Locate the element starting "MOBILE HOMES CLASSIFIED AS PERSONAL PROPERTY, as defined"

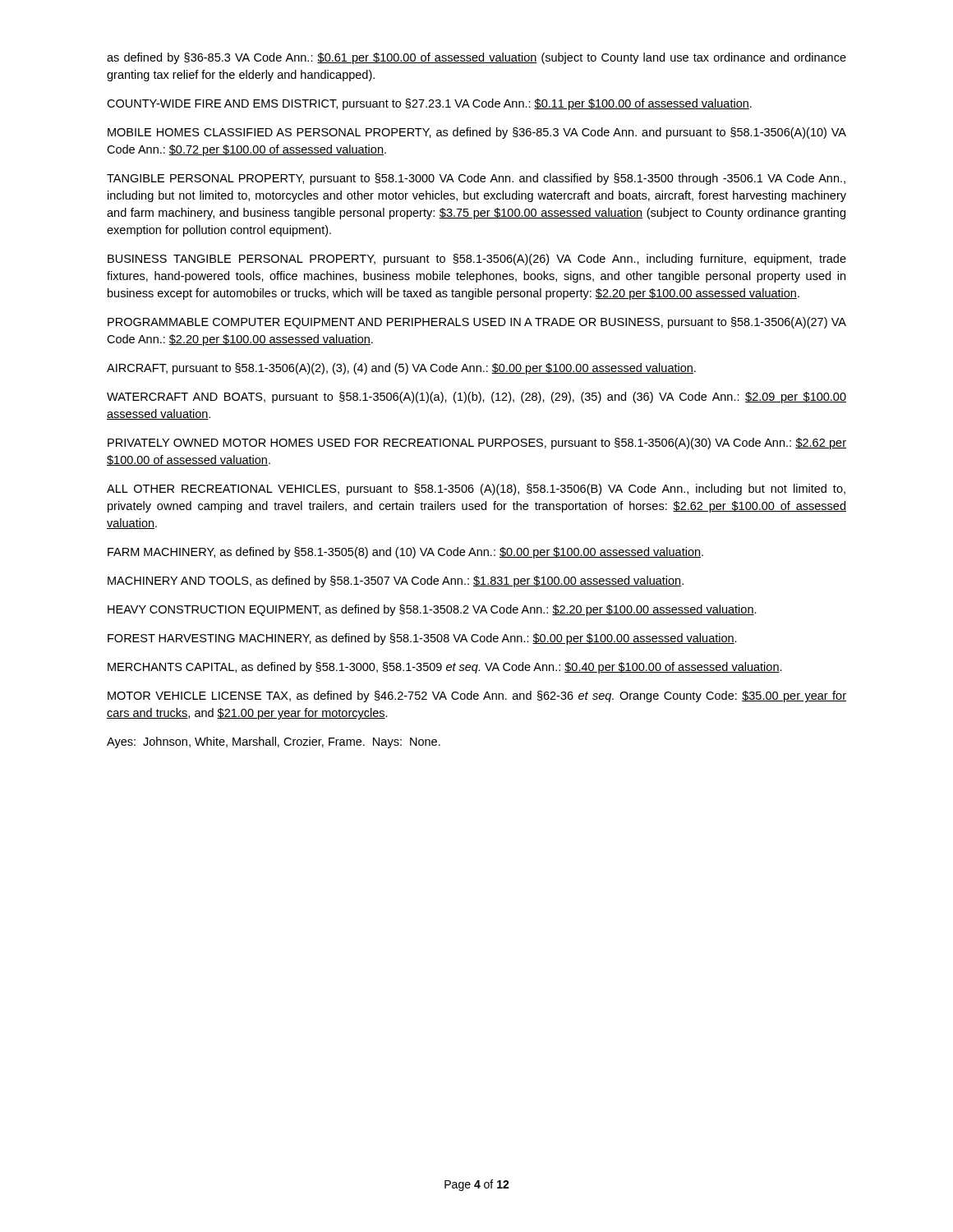(x=476, y=141)
